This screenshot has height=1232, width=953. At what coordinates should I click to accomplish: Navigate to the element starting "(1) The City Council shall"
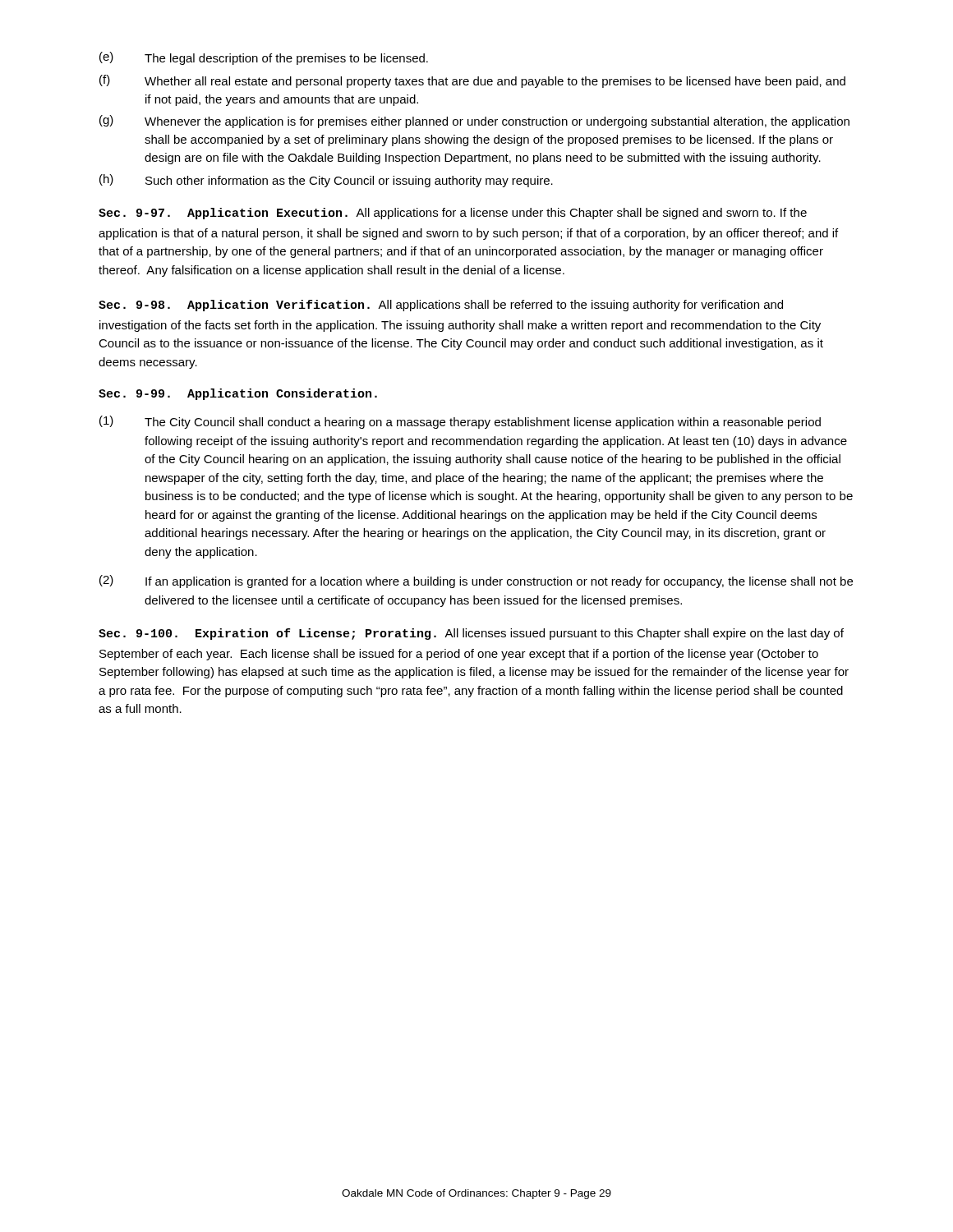tap(476, 487)
